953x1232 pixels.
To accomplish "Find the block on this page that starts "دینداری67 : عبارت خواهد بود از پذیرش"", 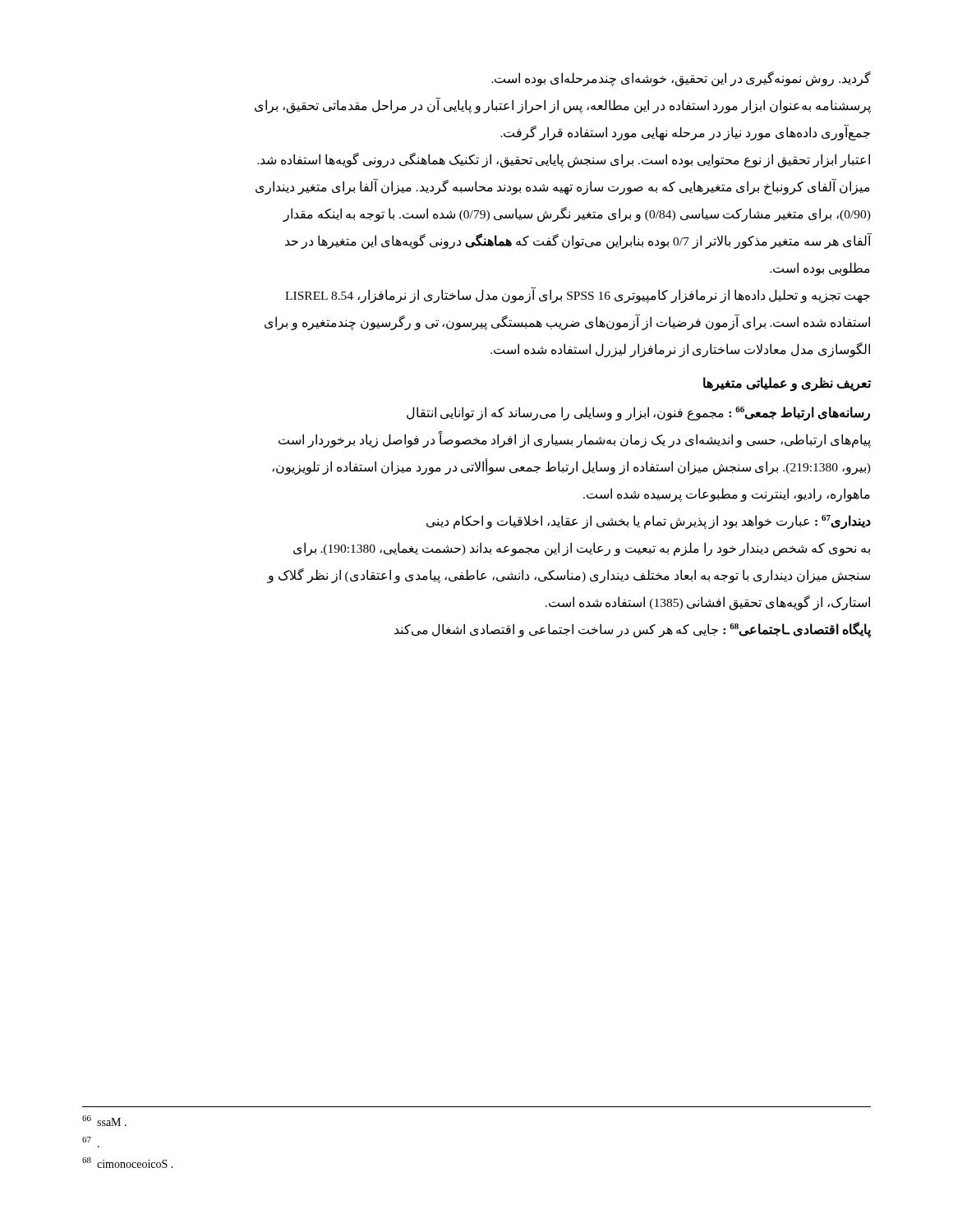I will 476,562.
